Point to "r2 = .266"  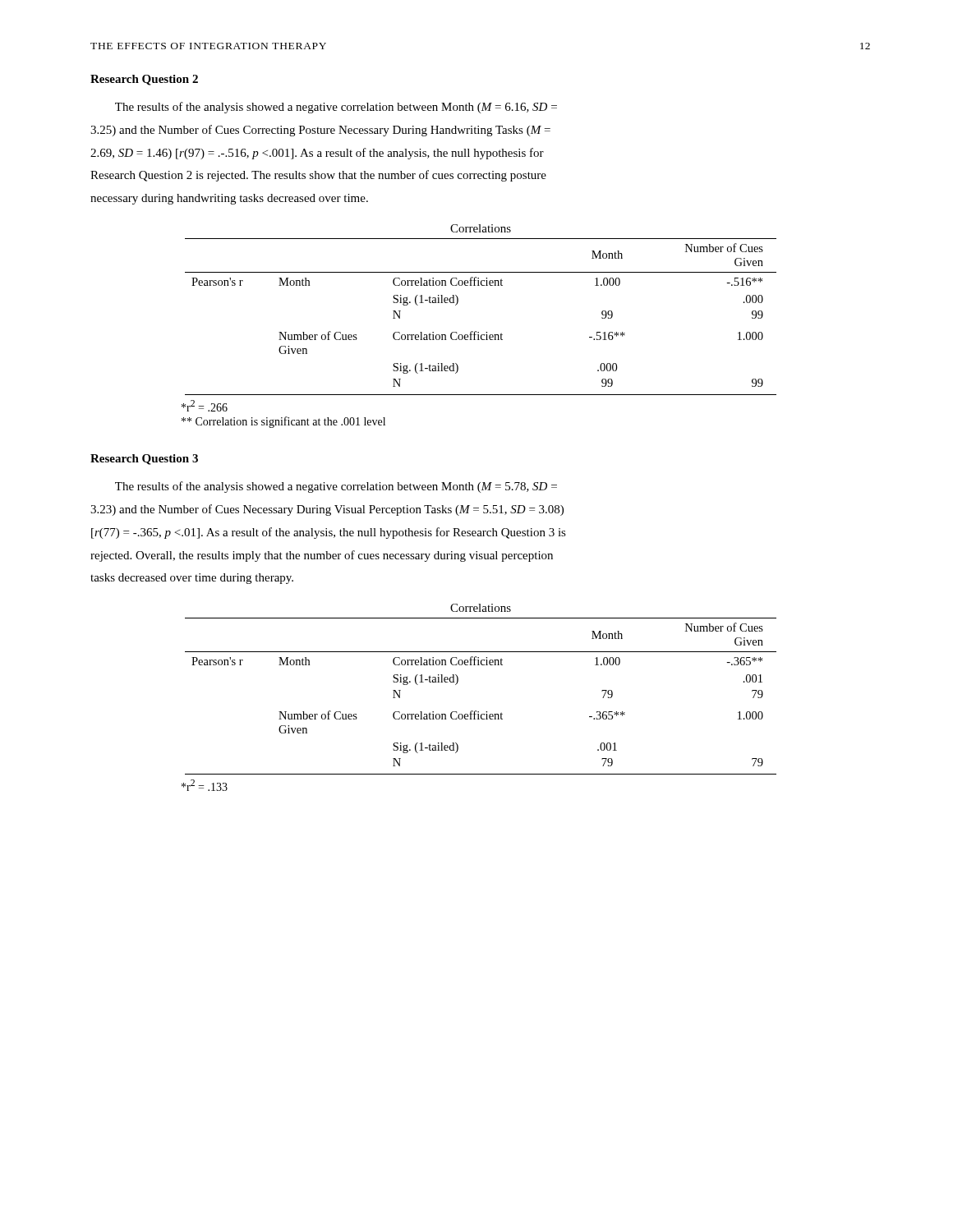pos(204,406)
